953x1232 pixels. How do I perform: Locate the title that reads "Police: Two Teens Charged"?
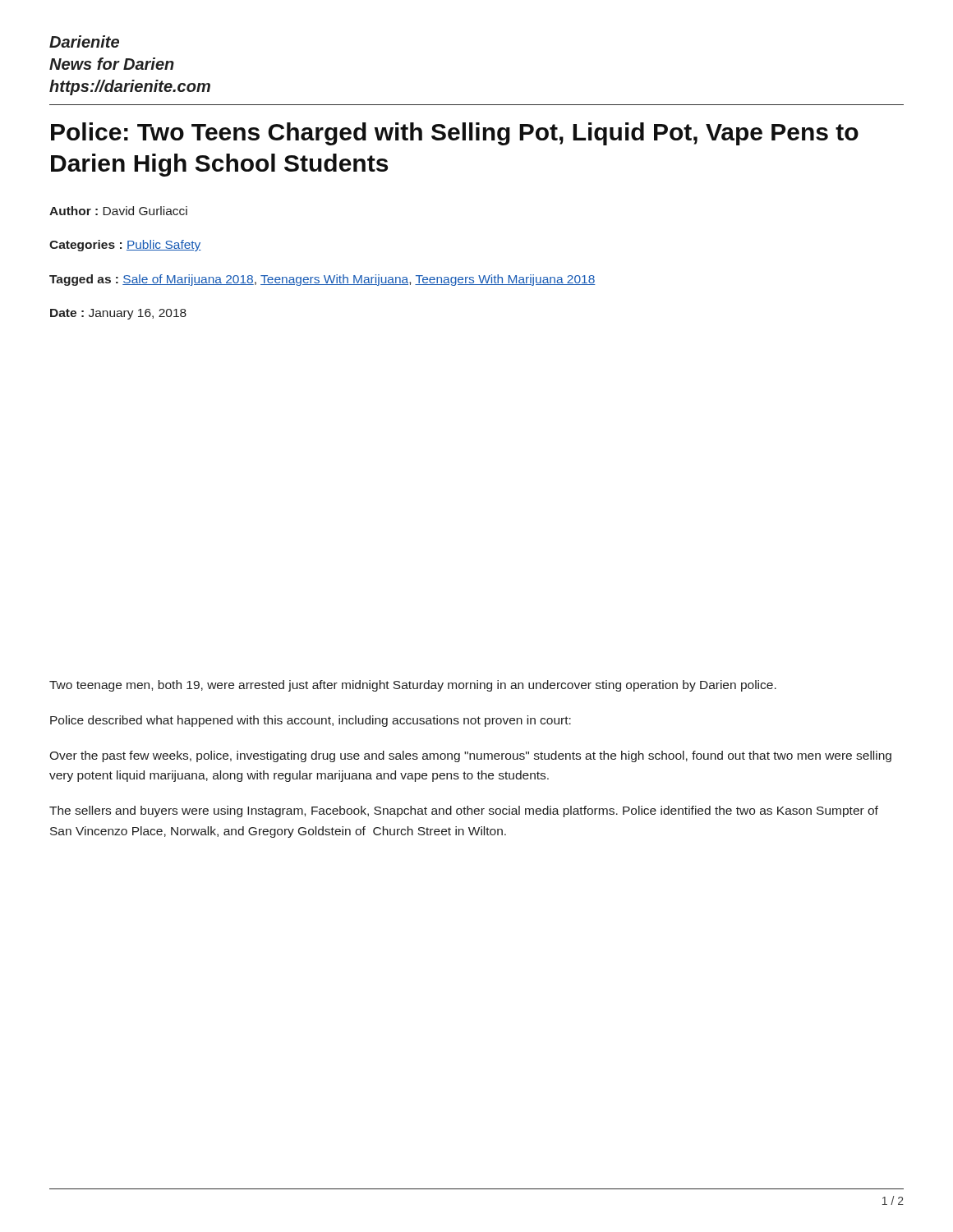point(454,147)
